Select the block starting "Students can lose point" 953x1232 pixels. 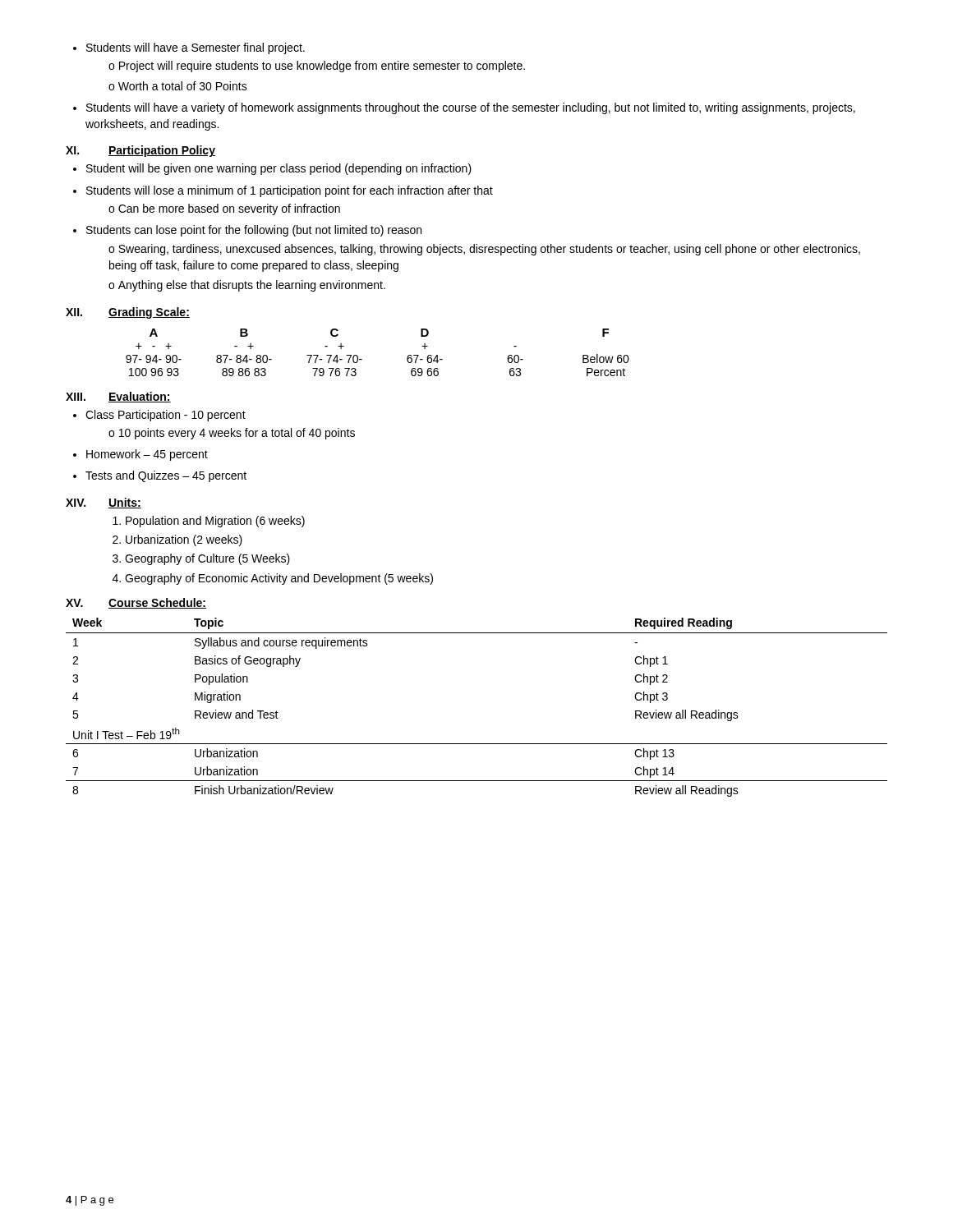click(x=476, y=258)
